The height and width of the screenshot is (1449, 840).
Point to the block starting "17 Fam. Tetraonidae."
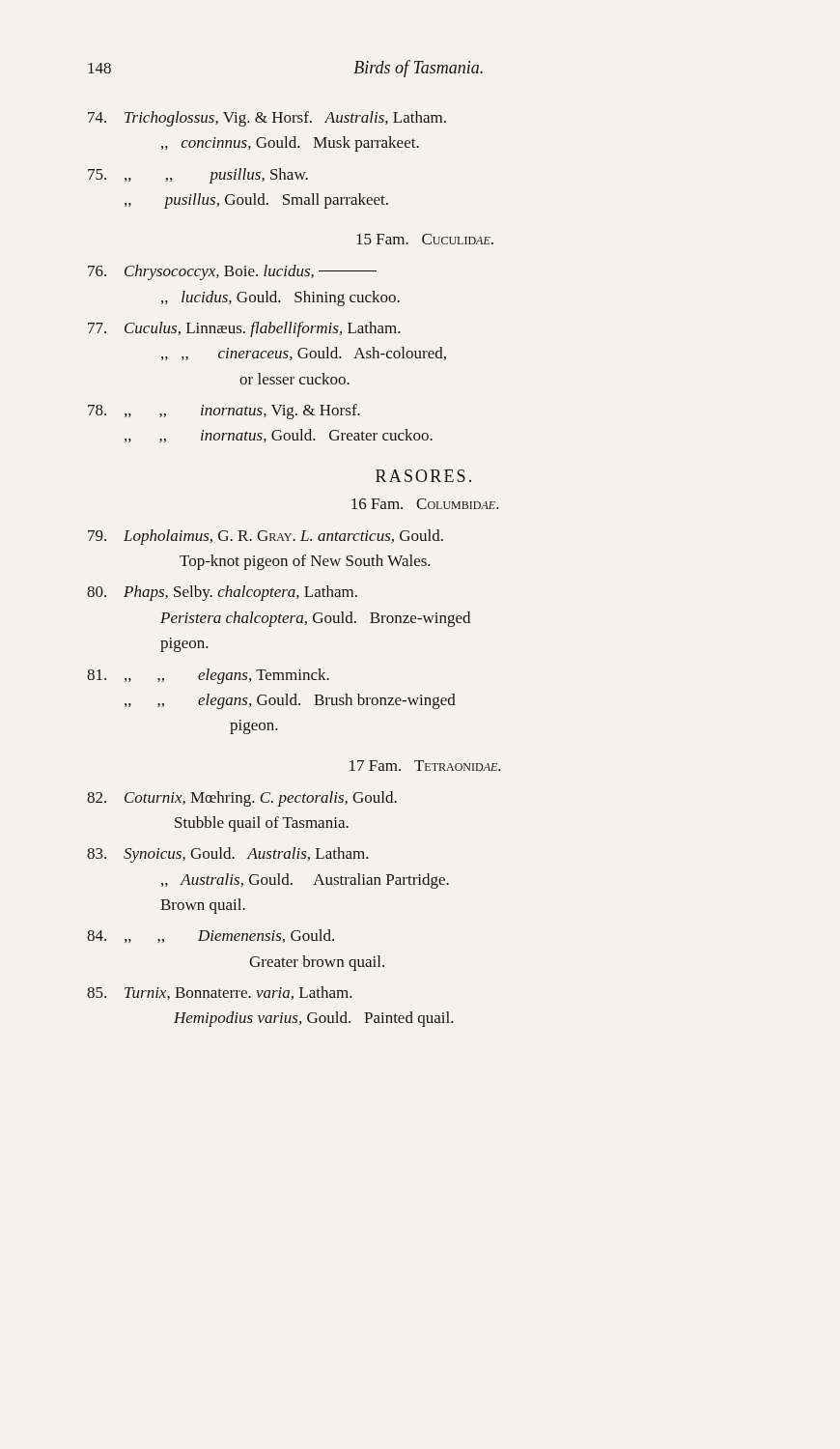click(425, 765)
